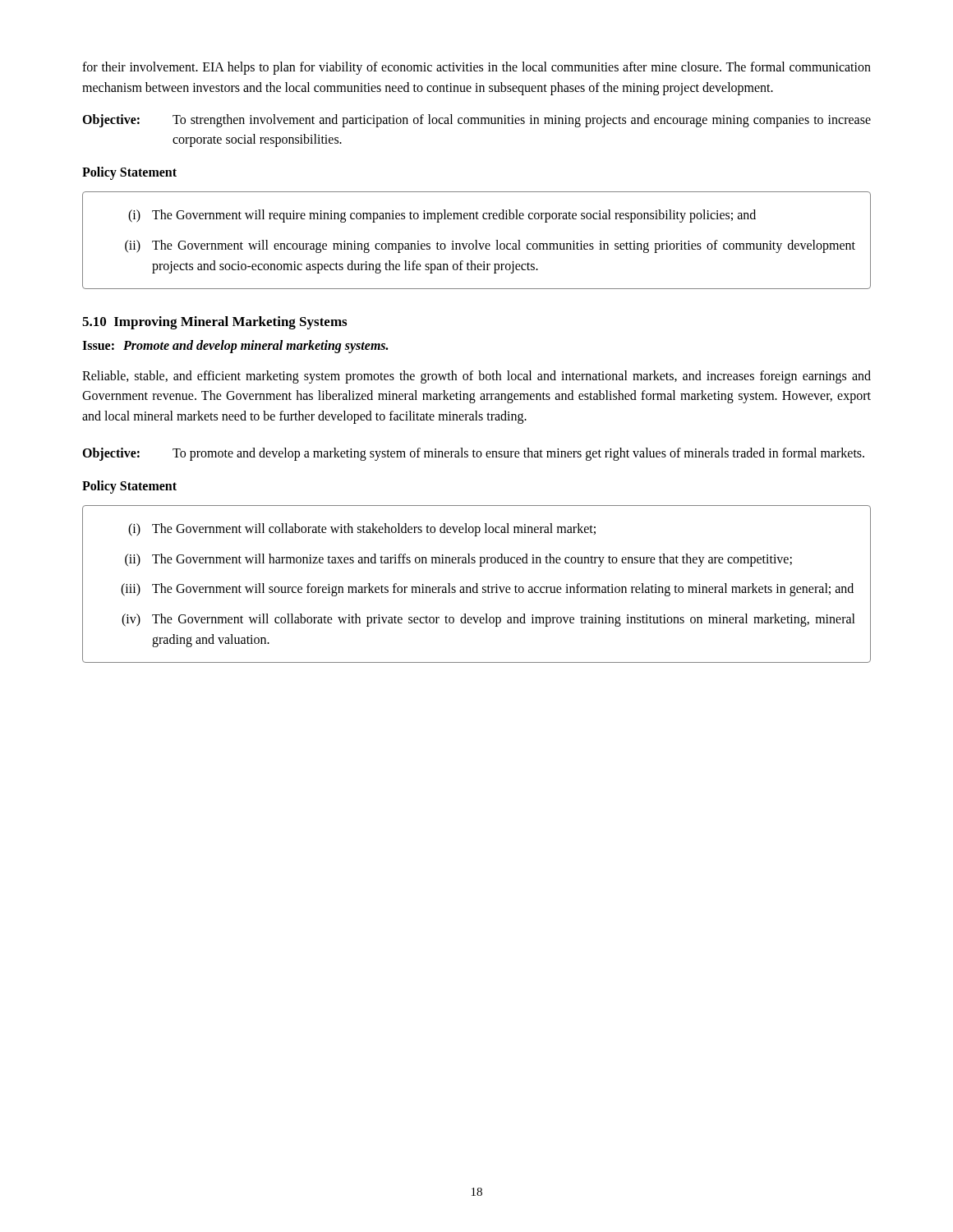This screenshot has width=953, height=1232.
Task: Locate the list item with the text "(i) The Government will require mining companies to"
Action: coord(476,216)
